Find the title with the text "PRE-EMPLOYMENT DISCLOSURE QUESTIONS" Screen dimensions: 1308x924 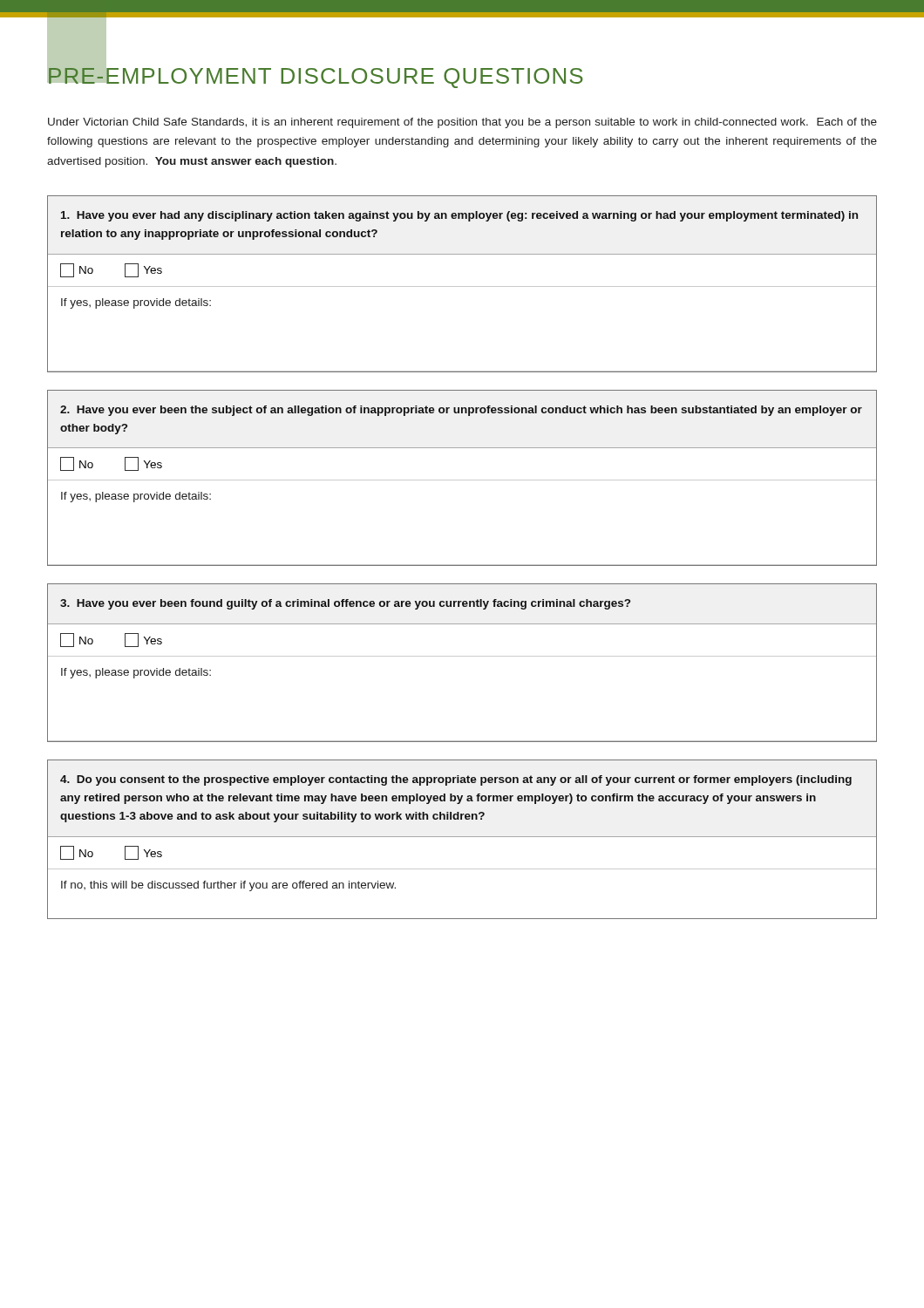[316, 76]
